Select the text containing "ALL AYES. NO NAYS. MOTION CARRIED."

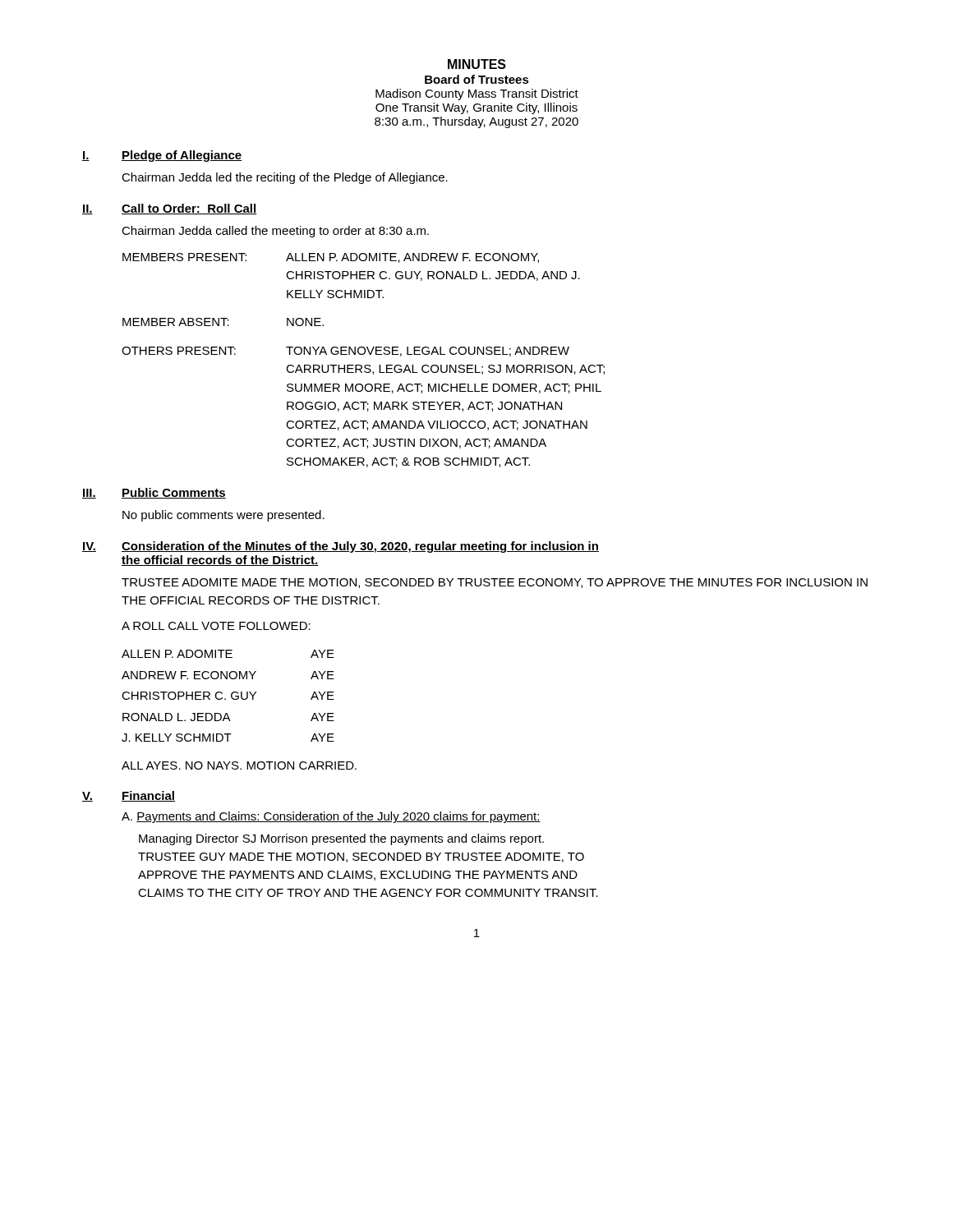point(240,765)
